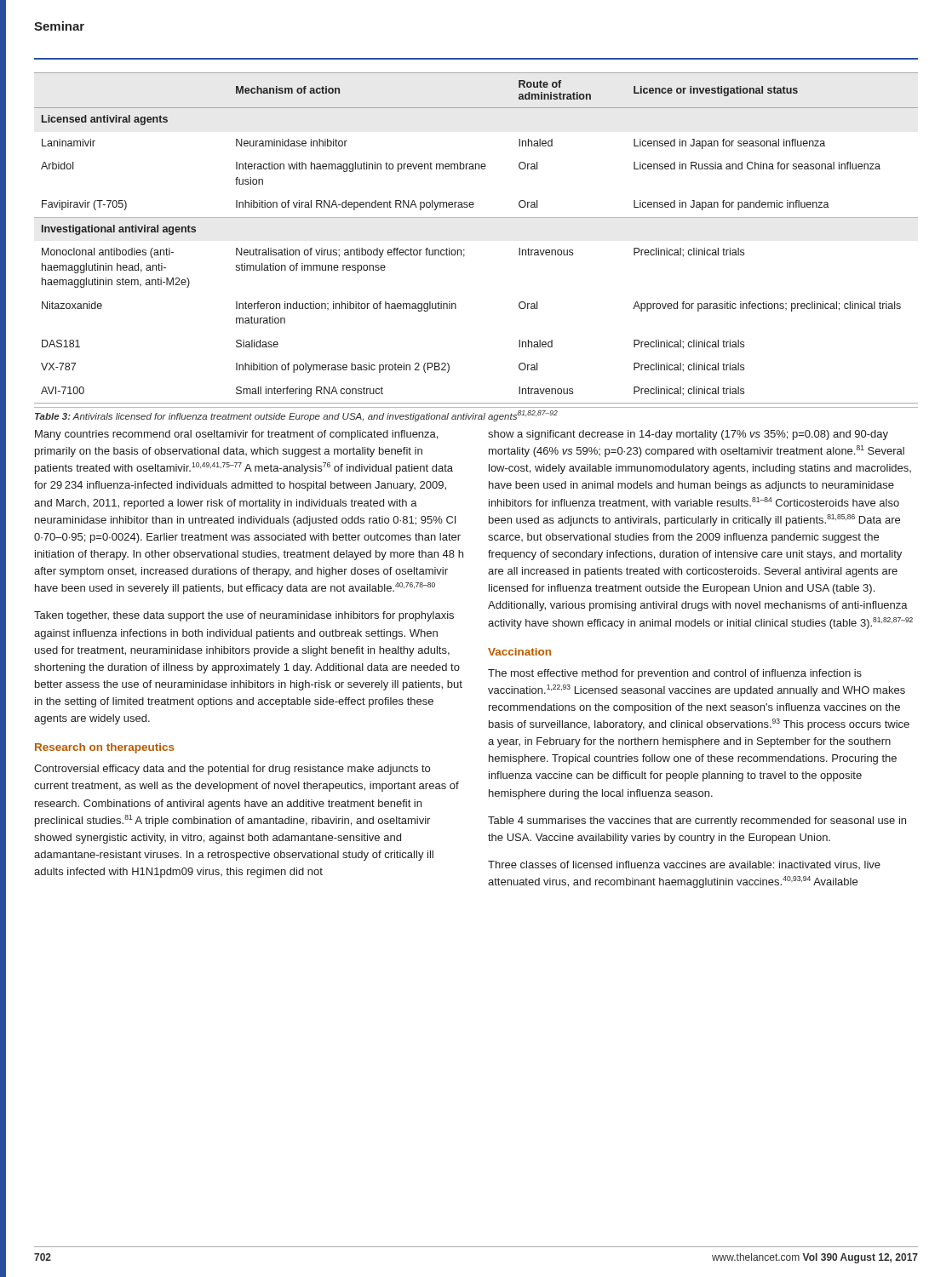
Task: Where is the passage that starts "Table 4 summarises the vaccines"?
Action: [x=697, y=829]
